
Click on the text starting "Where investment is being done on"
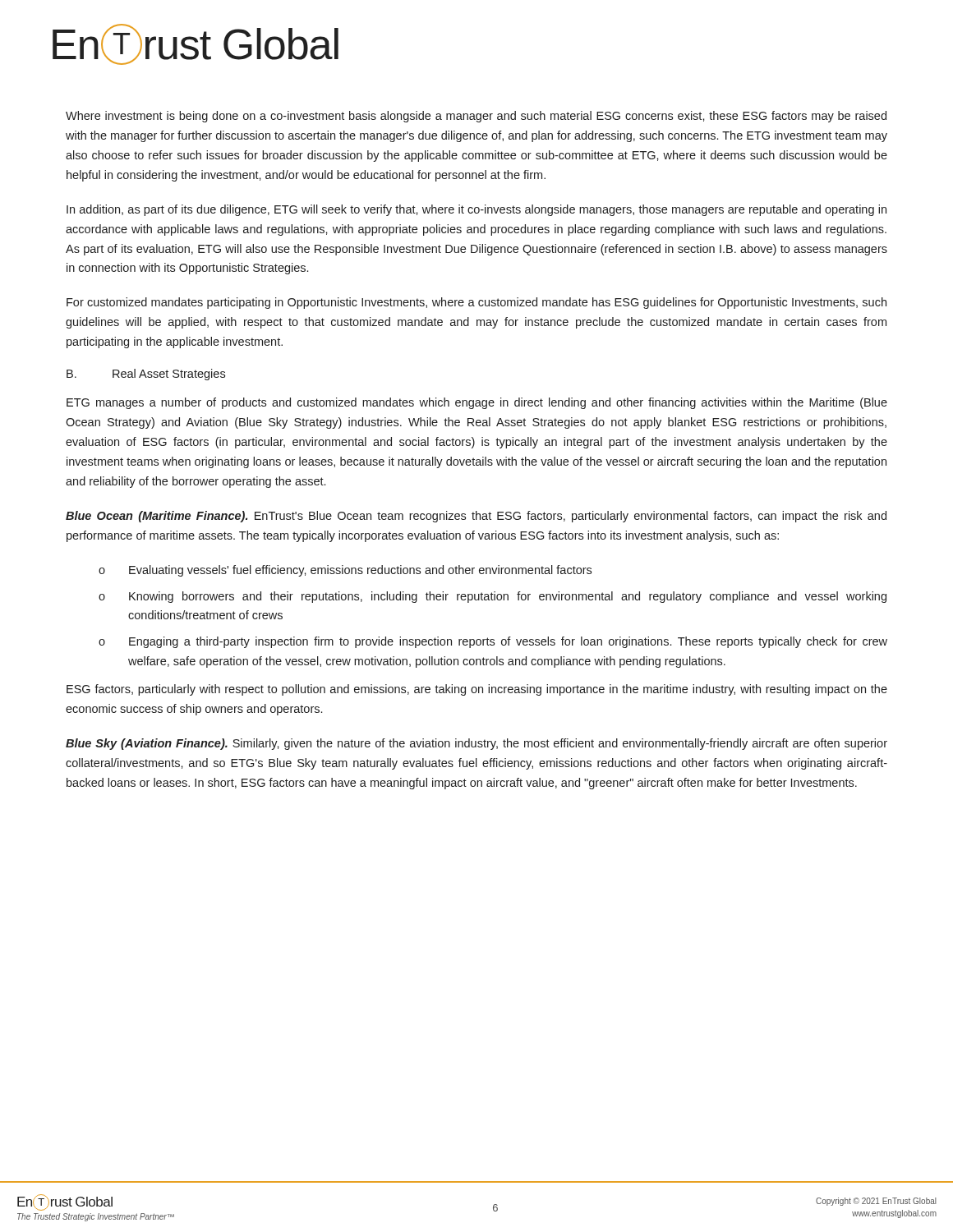[x=476, y=145]
